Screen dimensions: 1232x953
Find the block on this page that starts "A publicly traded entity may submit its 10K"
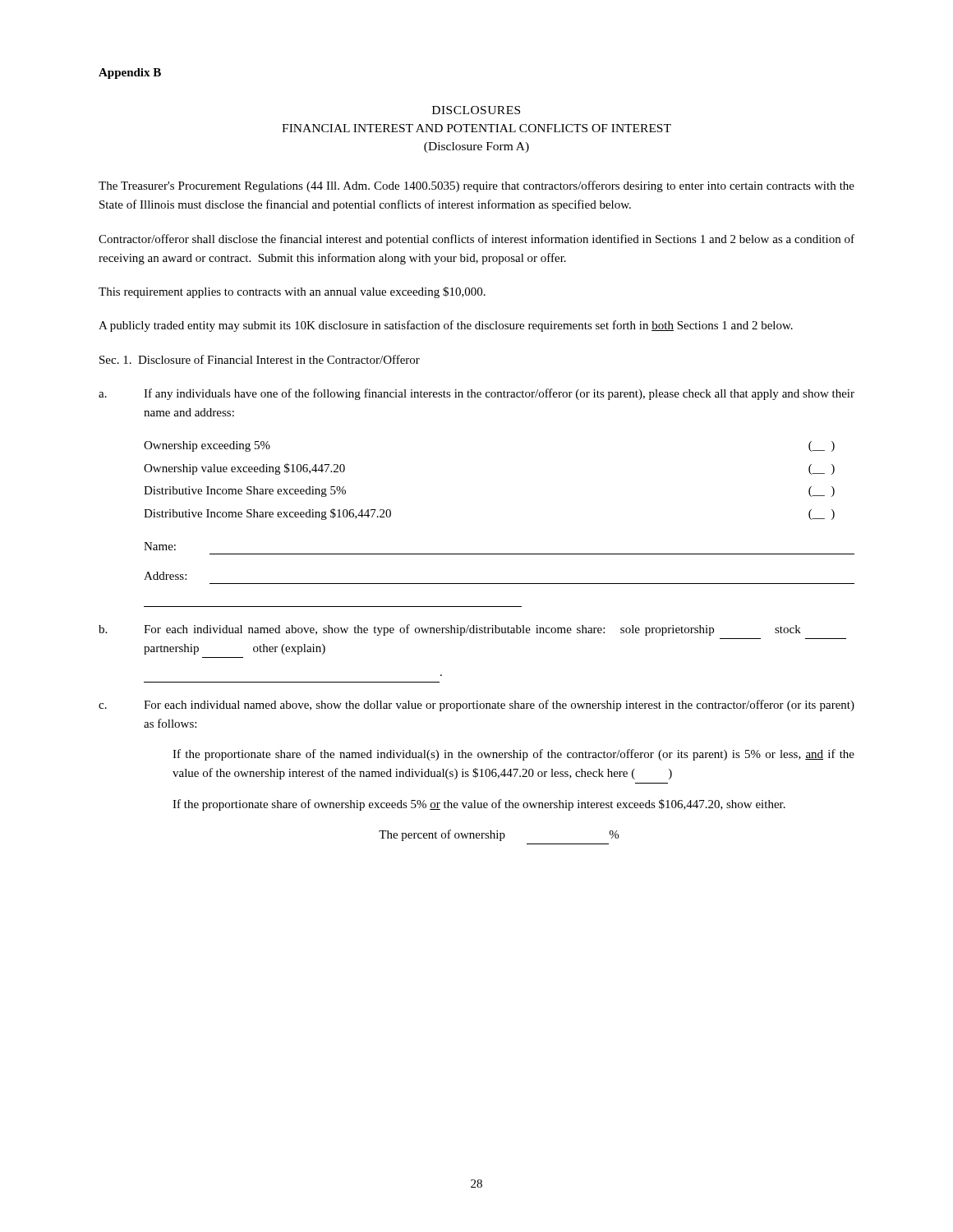pos(446,325)
